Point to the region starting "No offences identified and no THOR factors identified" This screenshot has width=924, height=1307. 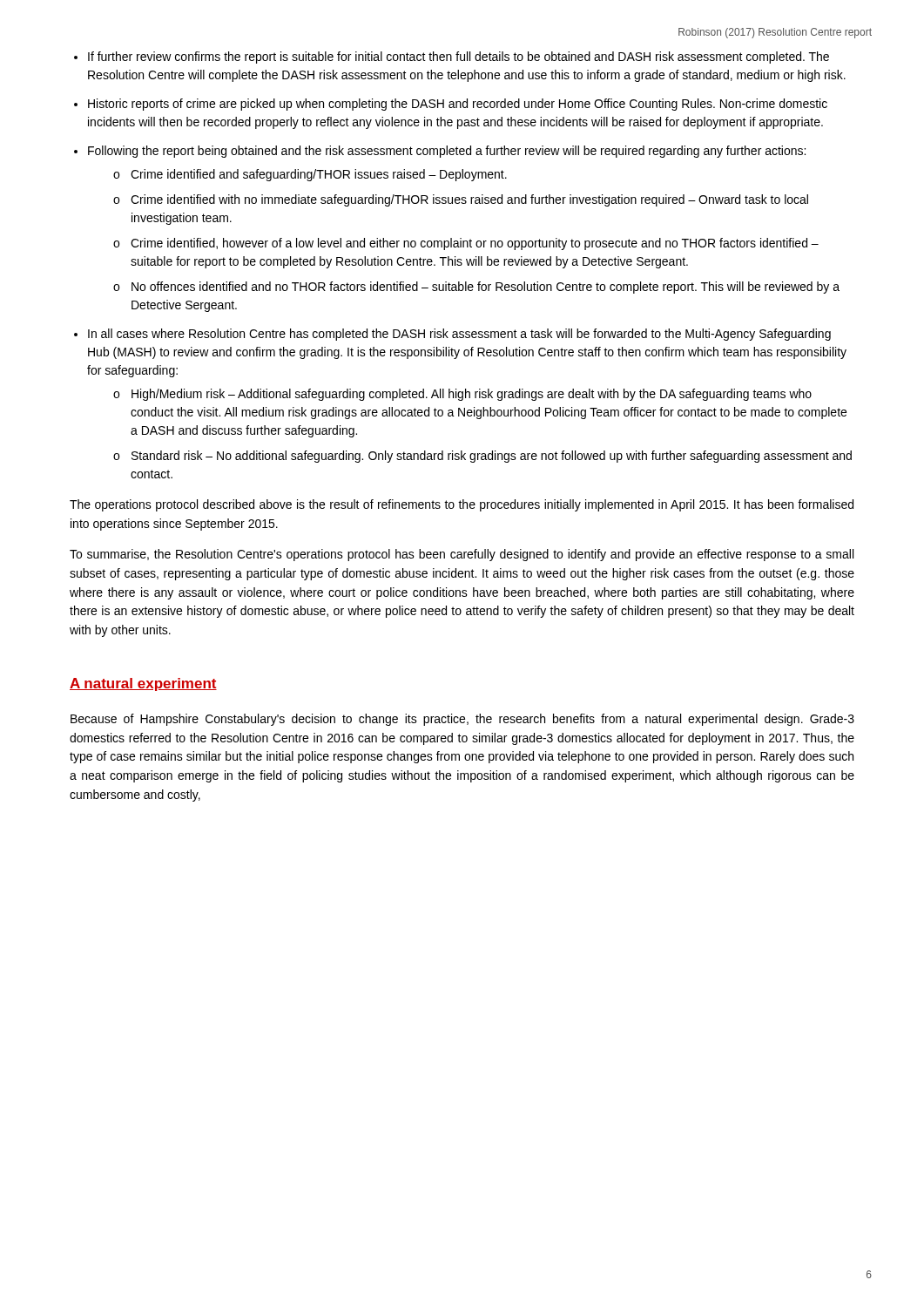(485, 296)
